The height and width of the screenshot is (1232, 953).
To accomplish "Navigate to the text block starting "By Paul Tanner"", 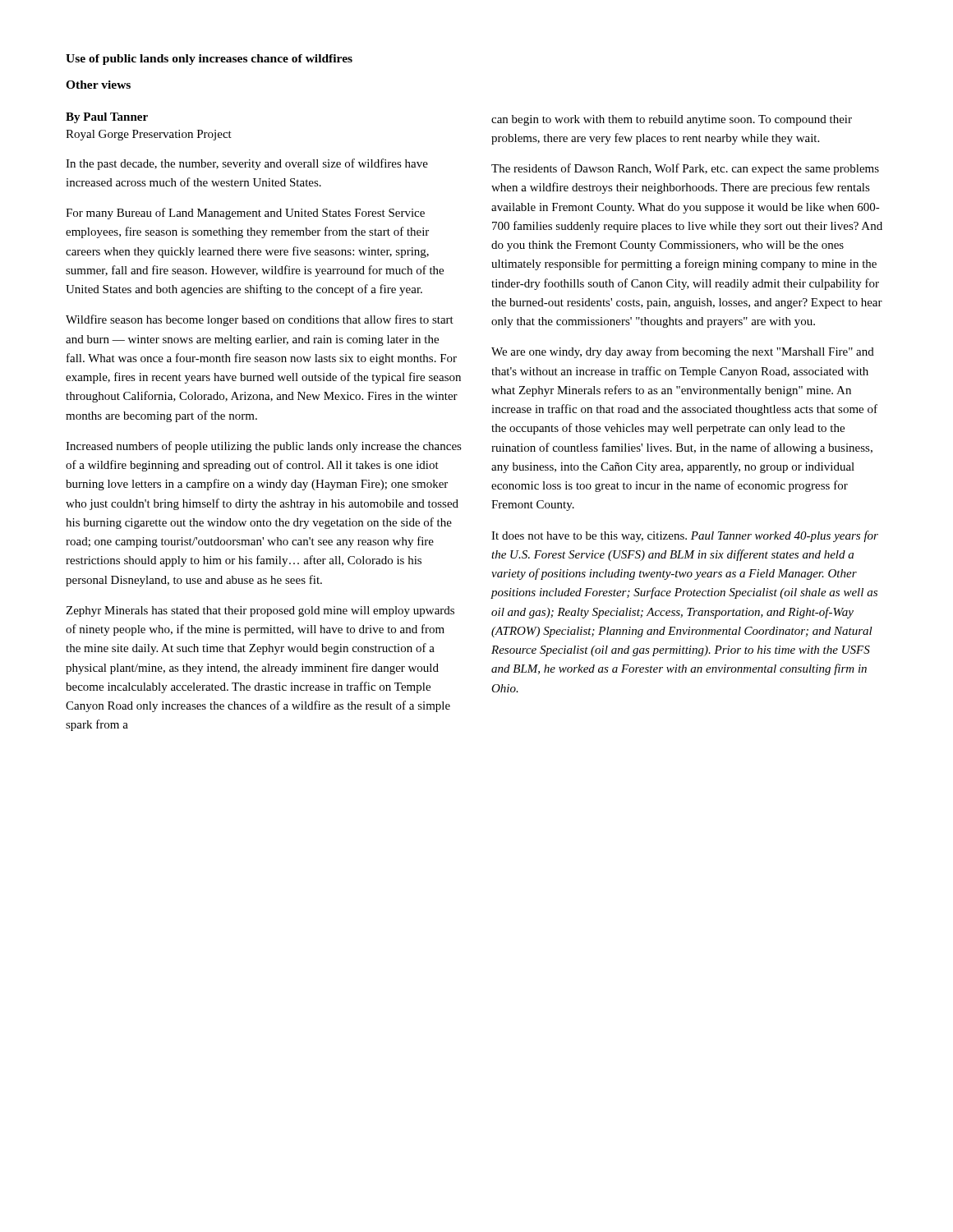I will click(107, 116).
